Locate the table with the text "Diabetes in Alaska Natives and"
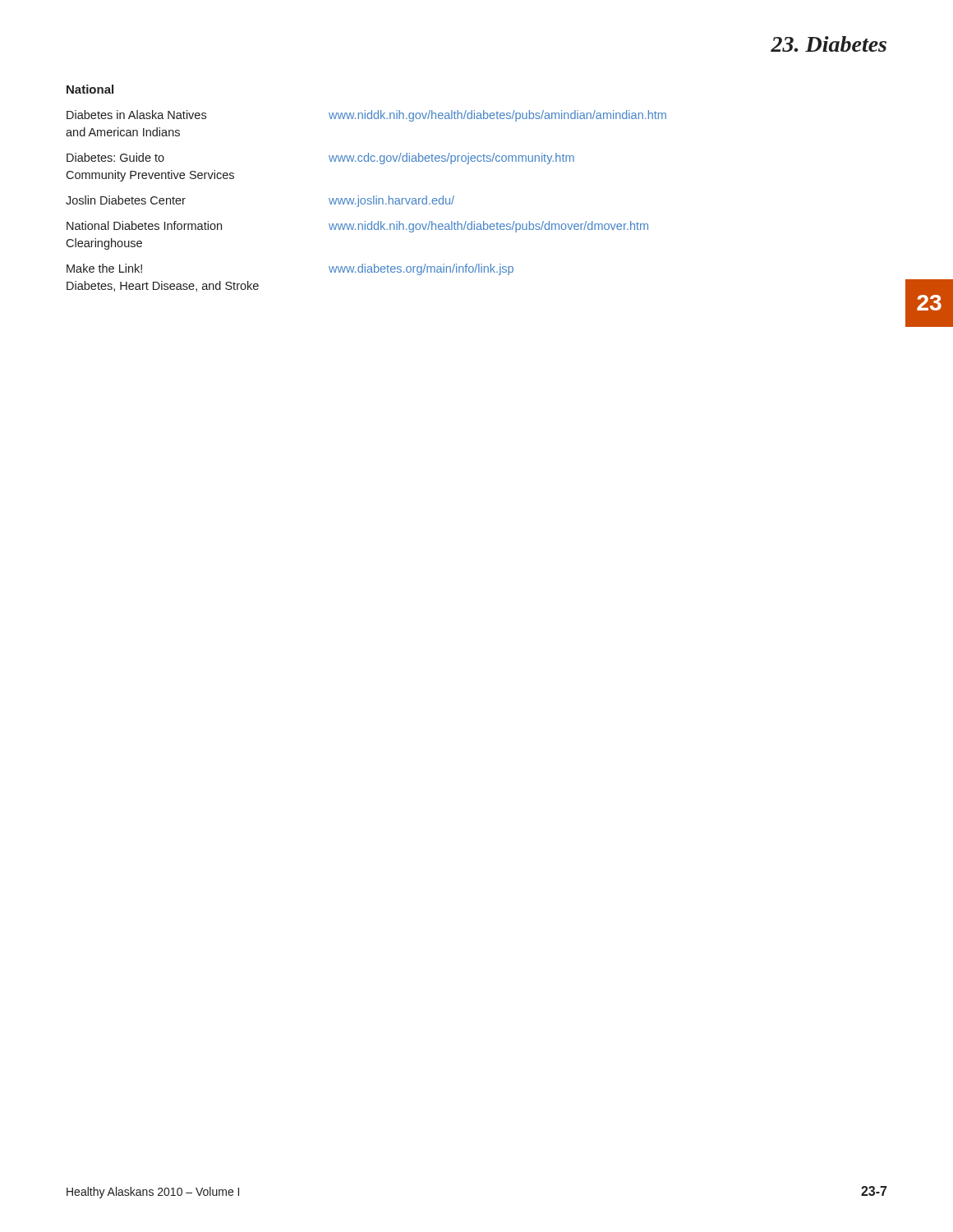This screenshot has width=953, height=1232. (x=468, y=201)
